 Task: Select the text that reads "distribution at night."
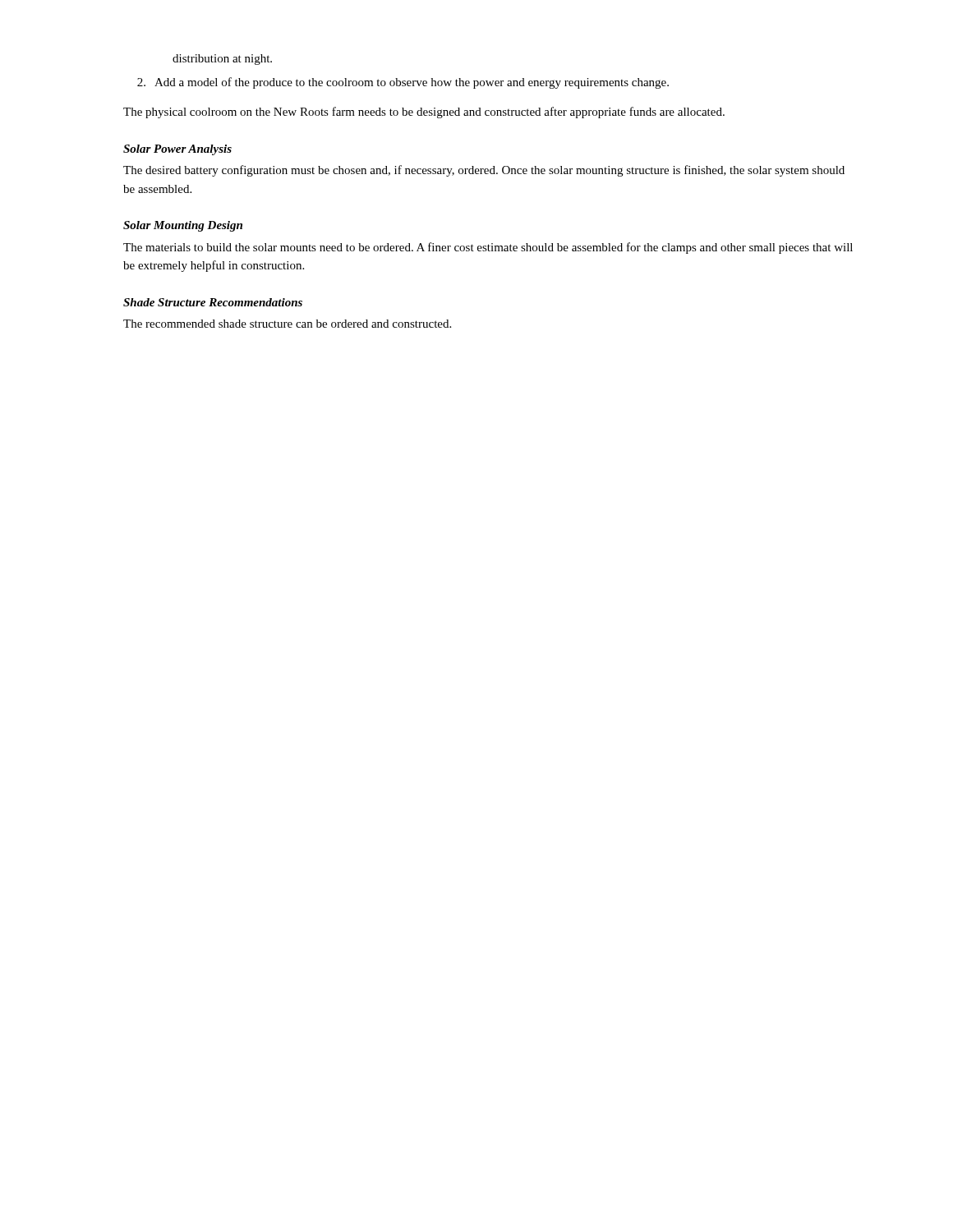click(x=223, y=58)
